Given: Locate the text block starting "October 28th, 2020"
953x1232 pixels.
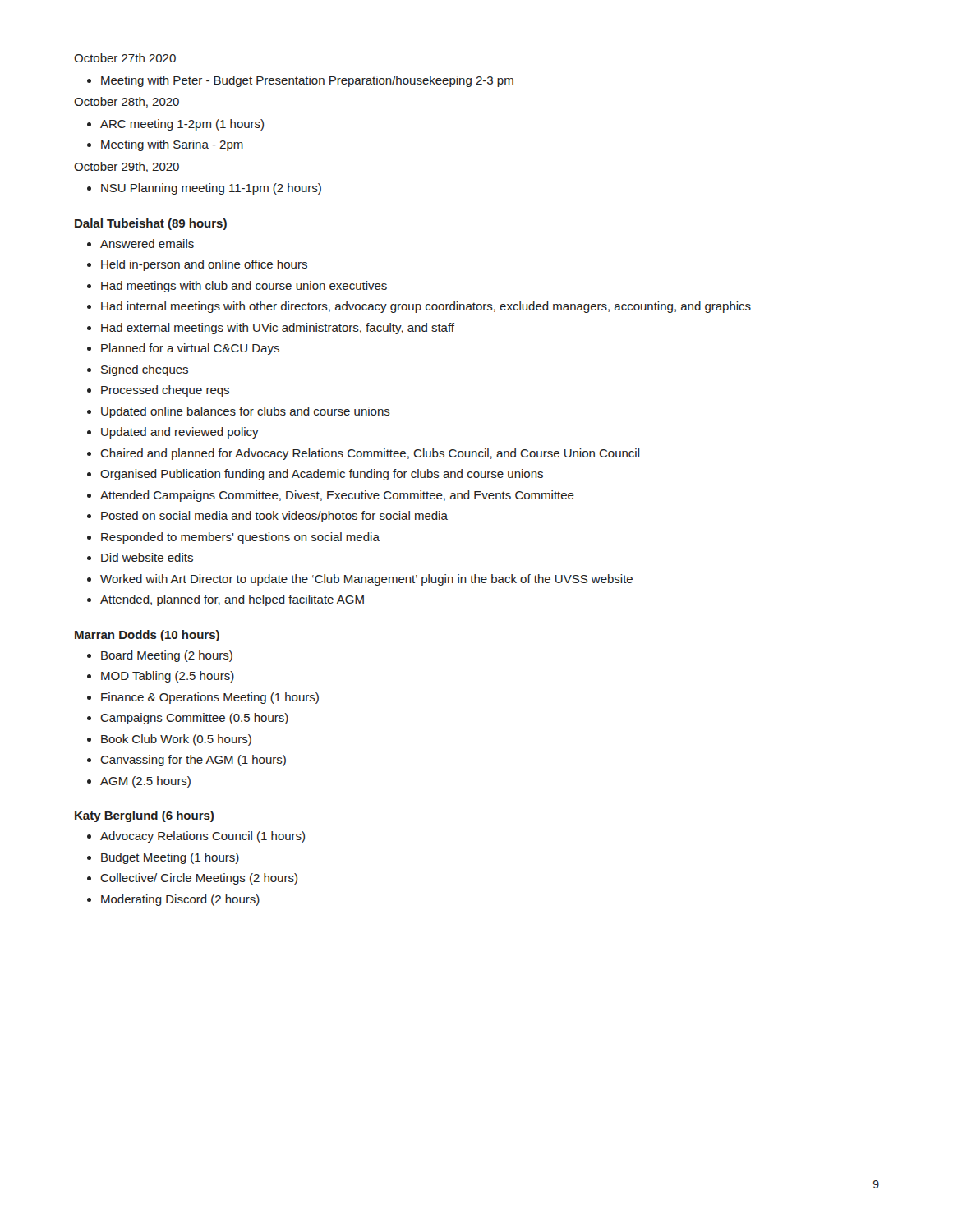Looking at the screenshot, I should coord(127,101).
